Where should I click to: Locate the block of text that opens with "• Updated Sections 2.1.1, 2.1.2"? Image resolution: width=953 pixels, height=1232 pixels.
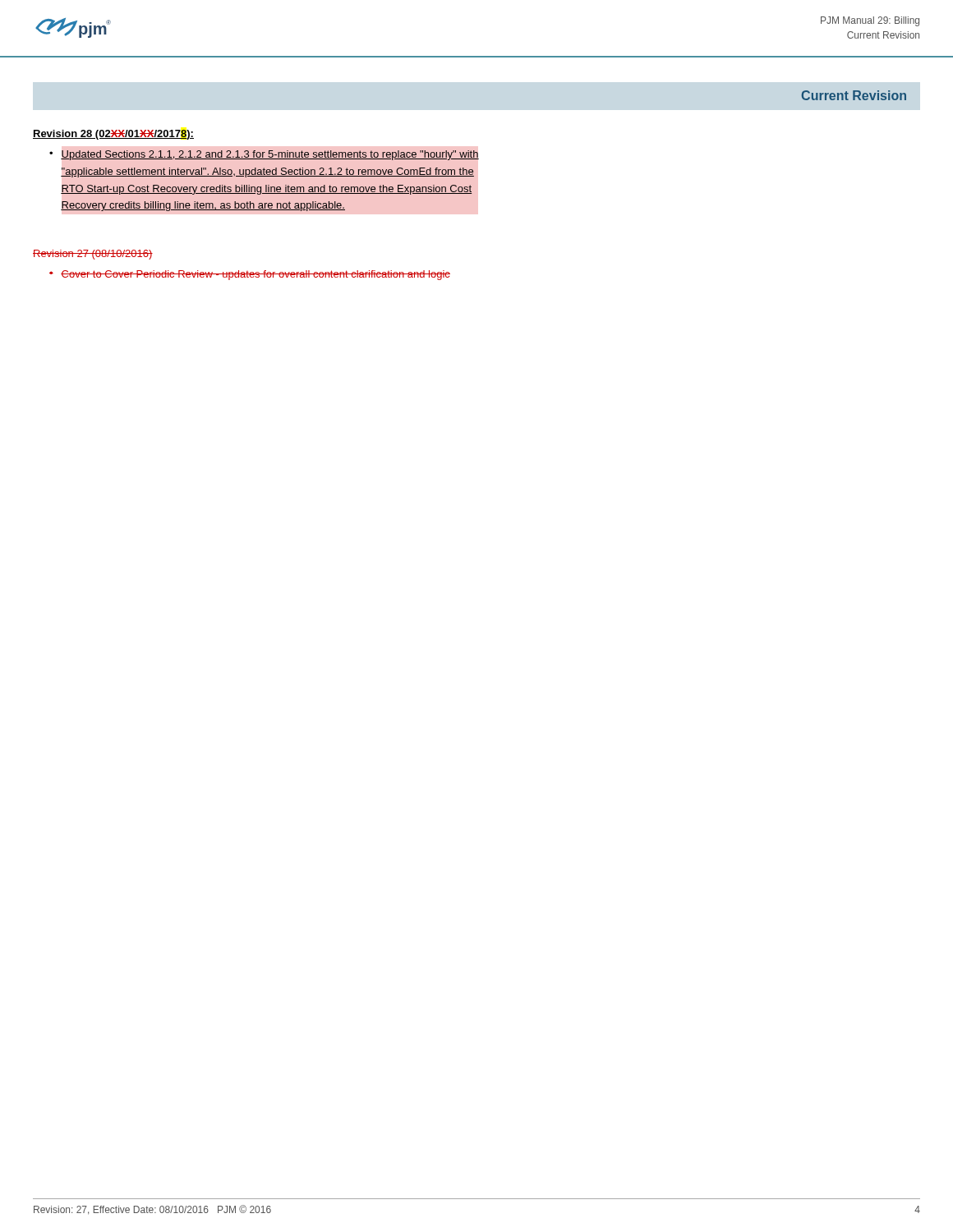click(264, 180)
